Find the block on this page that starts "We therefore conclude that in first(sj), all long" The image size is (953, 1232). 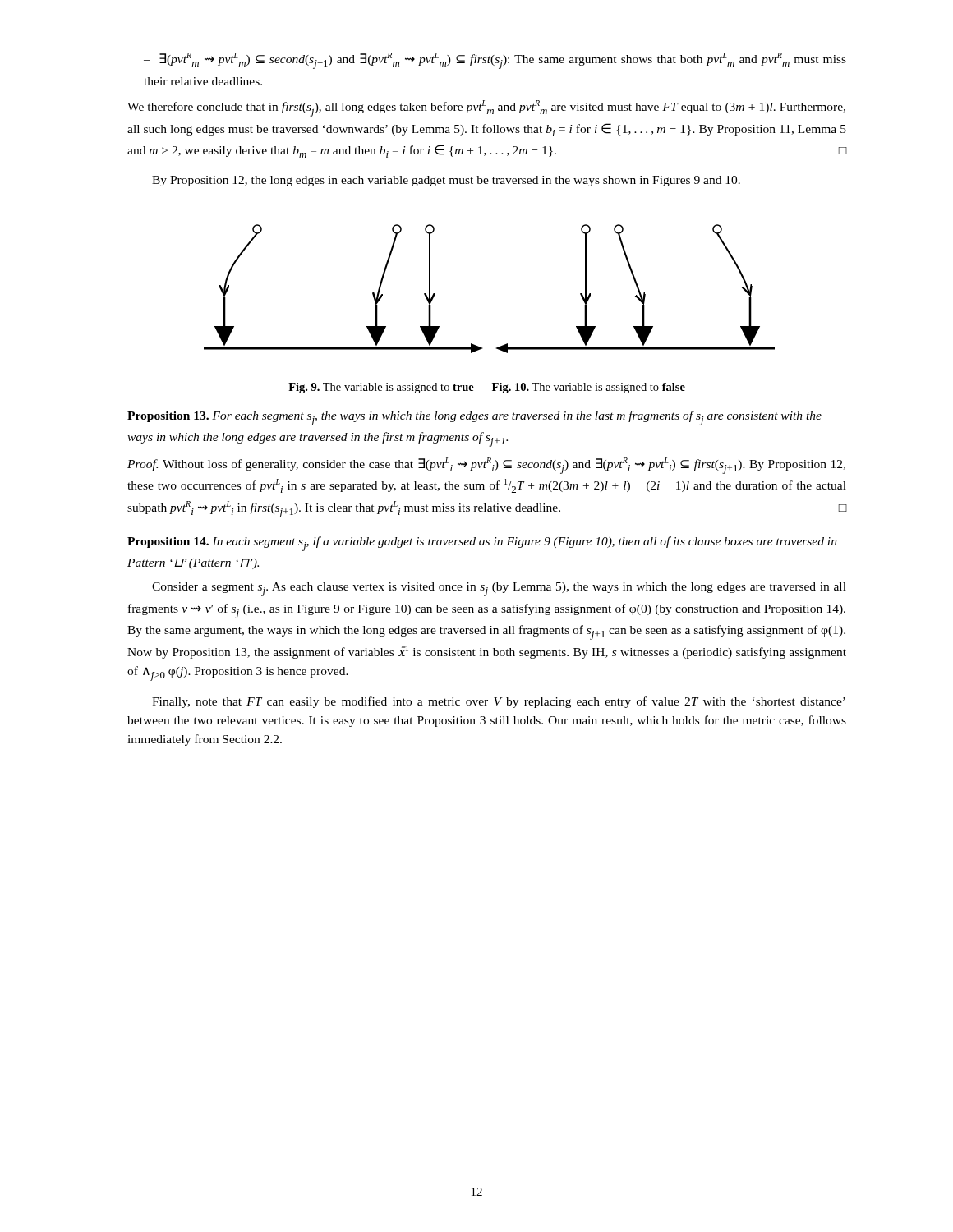(487, 129)
